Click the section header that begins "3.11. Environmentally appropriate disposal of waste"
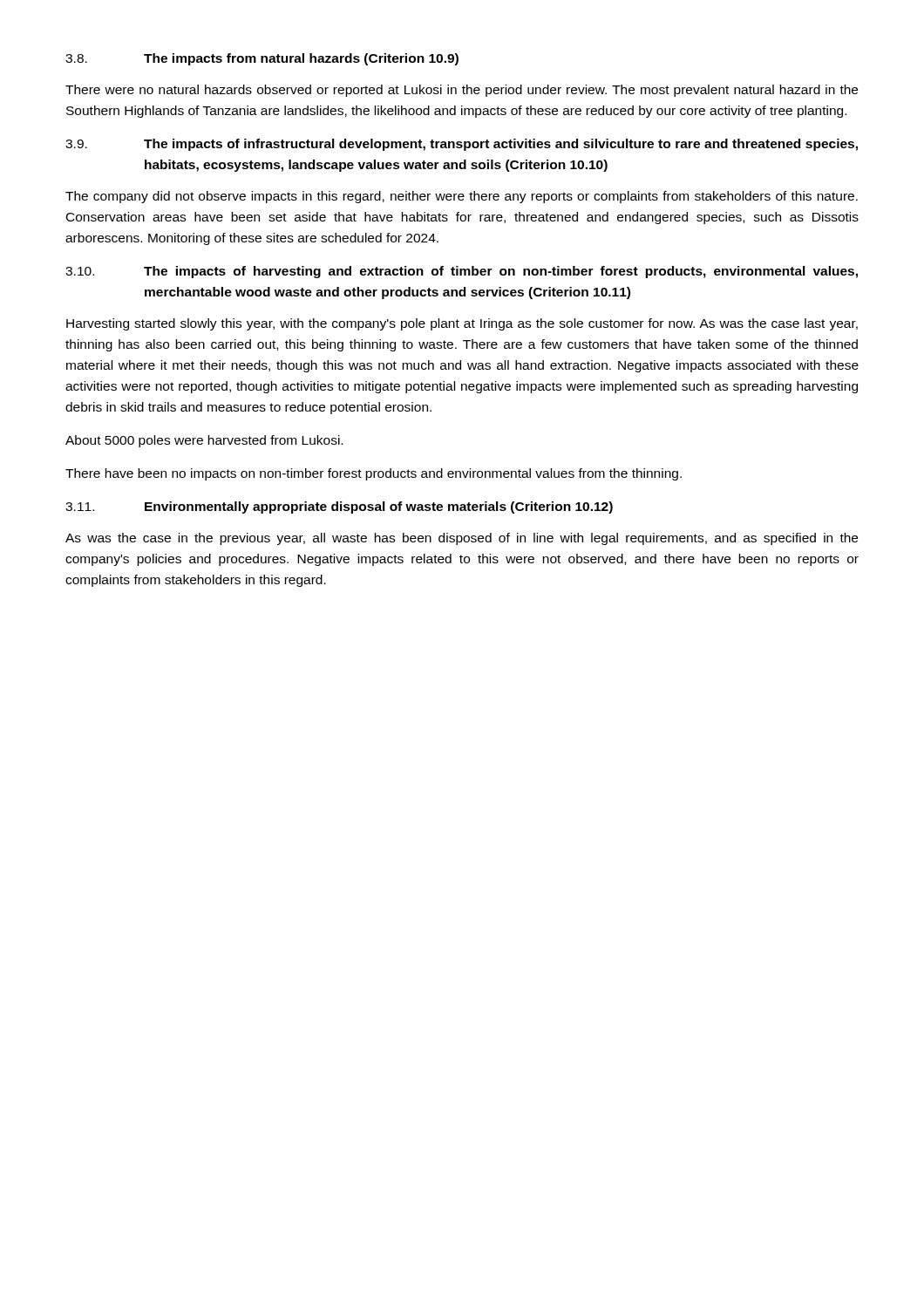The width and height of the screenshot is (924, 1308). coord(462,507)
